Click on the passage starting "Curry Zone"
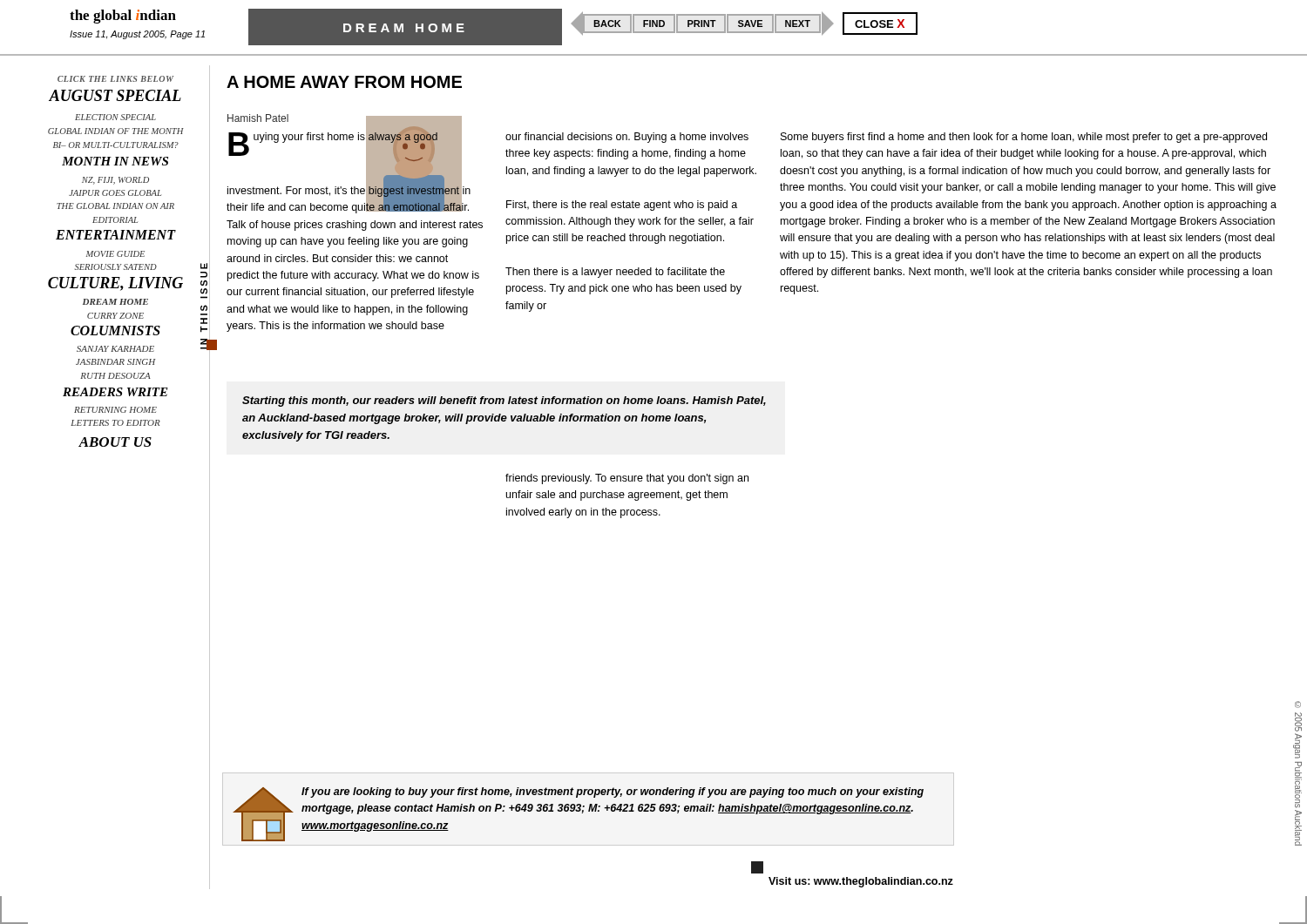The height and width of the screenshot is (924, 1307). tap(115, 315)
